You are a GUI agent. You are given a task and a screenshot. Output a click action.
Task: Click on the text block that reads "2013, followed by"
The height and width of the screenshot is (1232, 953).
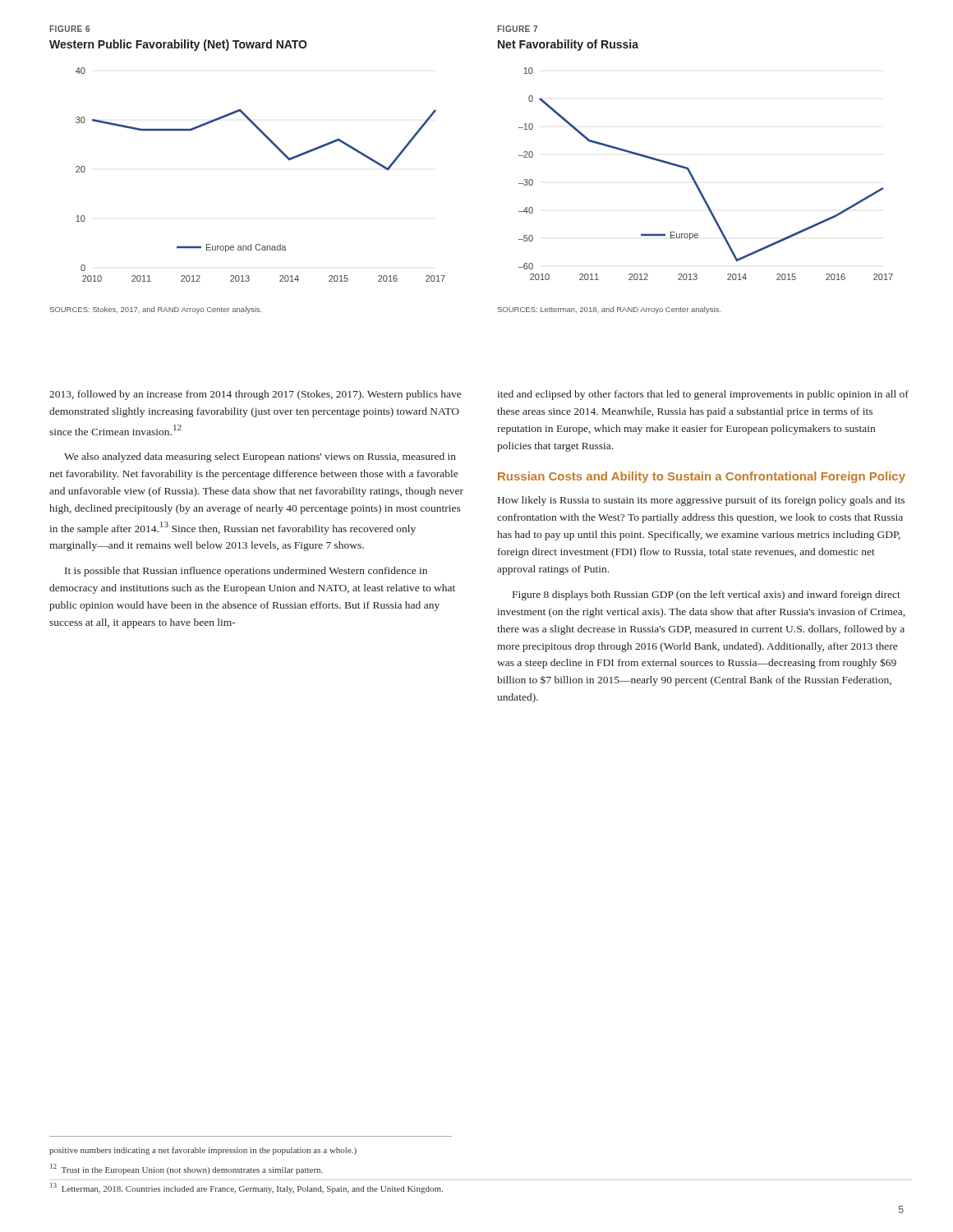tap(257, 509)
